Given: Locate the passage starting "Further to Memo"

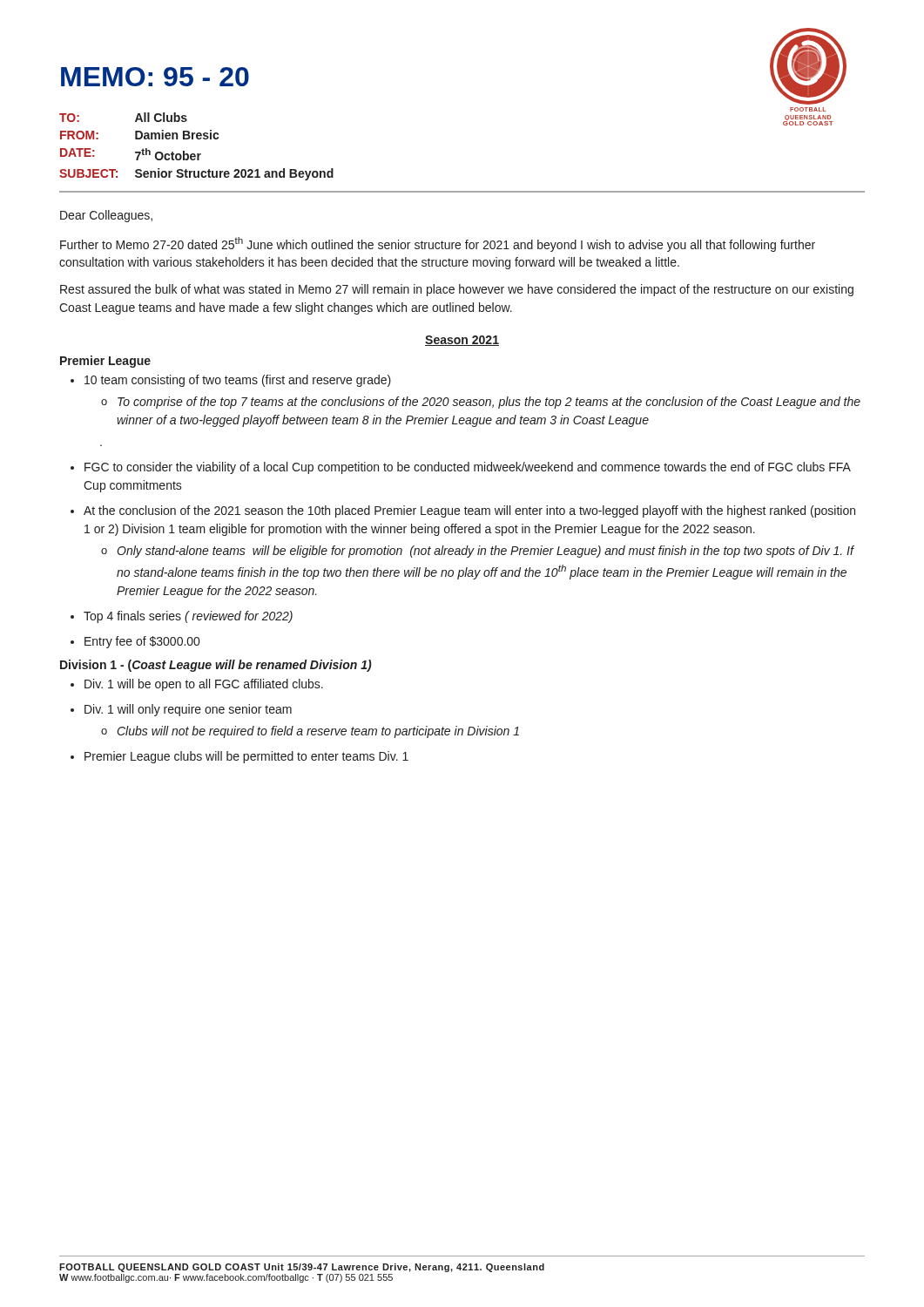Looking at the screenshot, I should (437, 252).
